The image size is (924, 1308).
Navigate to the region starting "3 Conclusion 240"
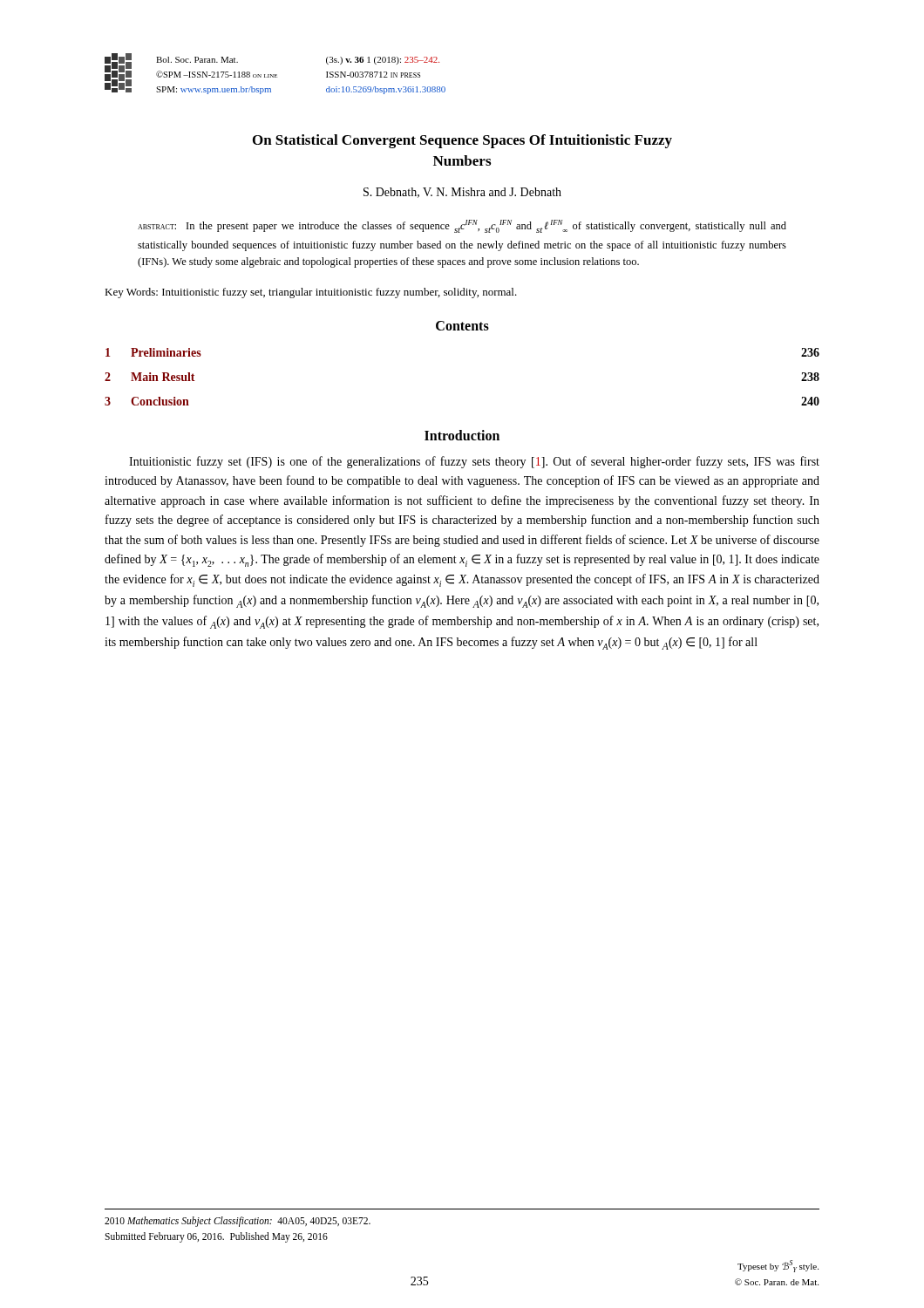(x=163, y=401)
